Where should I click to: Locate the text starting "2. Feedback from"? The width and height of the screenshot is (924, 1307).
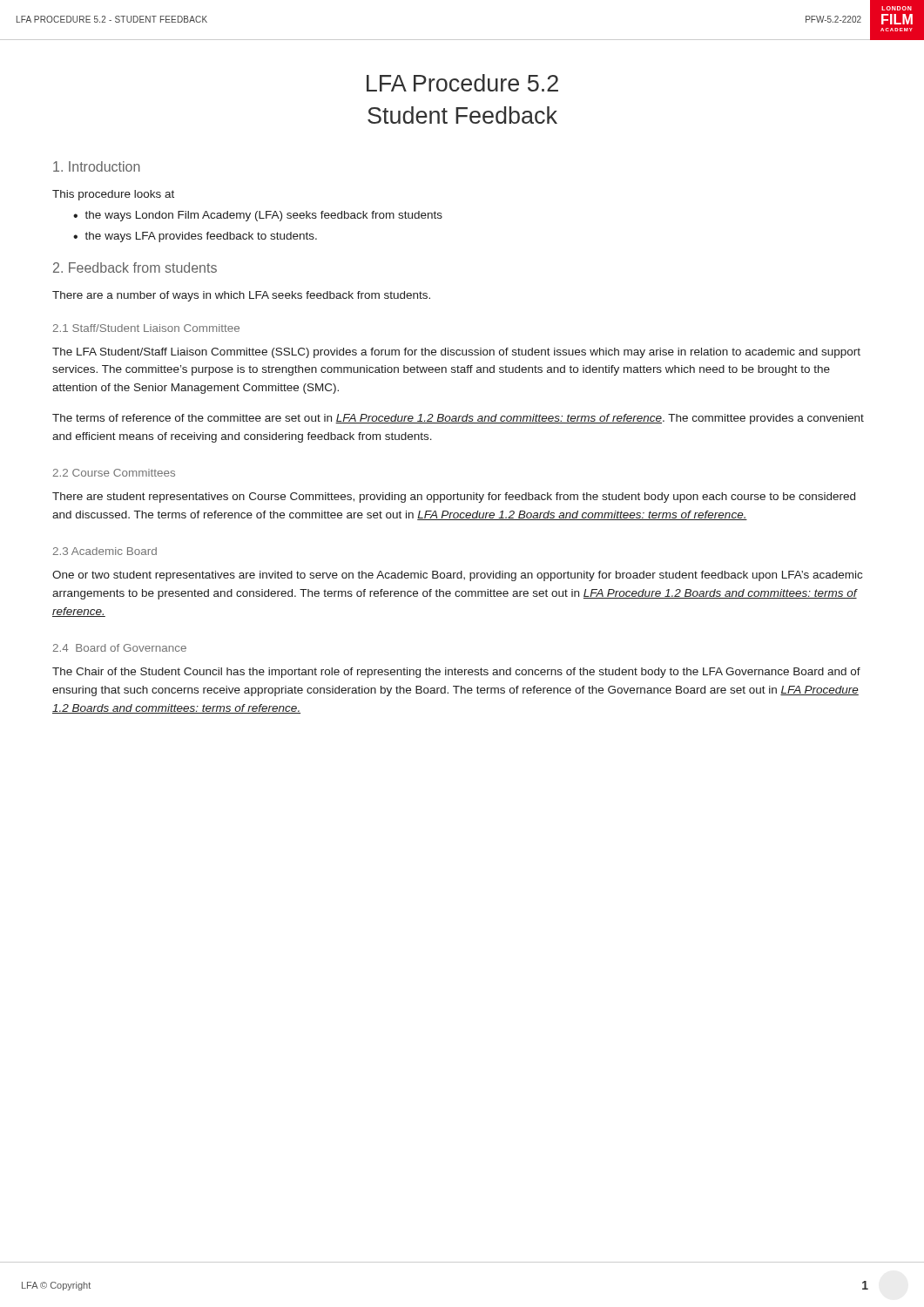pos(135,268)
